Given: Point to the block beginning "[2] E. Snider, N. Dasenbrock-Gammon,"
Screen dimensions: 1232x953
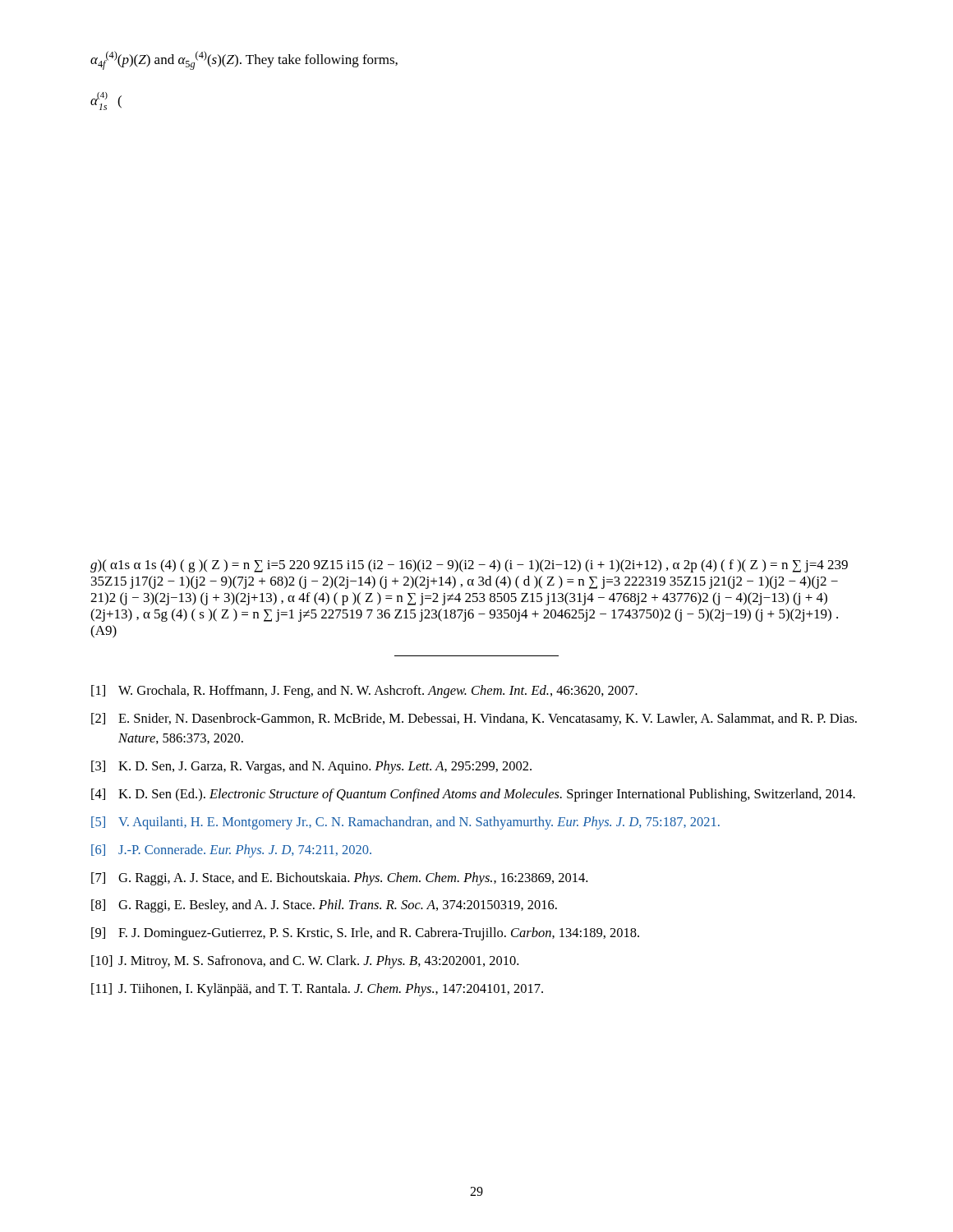Looking at the screenshot, I should point(476,728).
